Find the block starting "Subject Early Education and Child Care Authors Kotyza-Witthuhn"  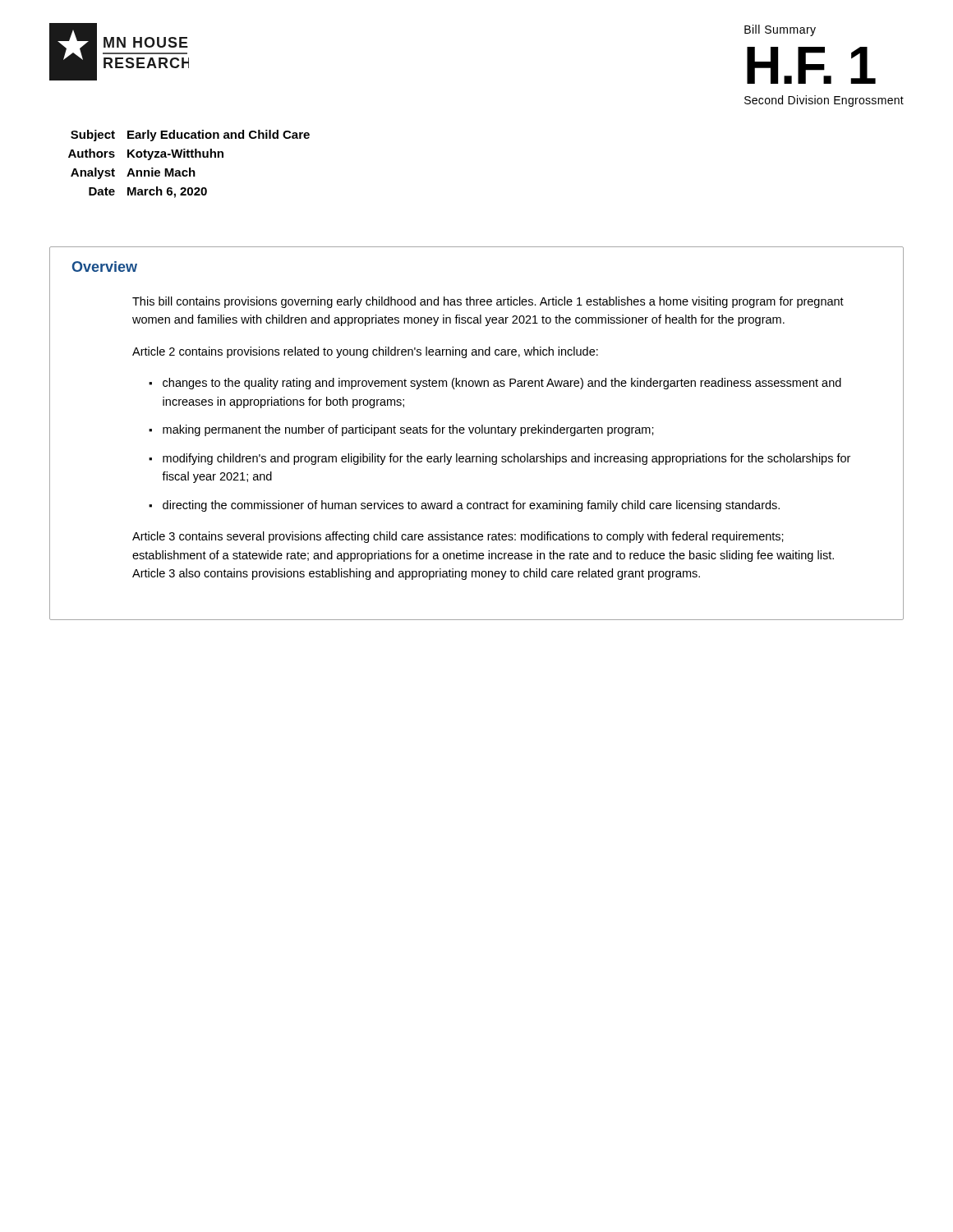click(180, 163)
